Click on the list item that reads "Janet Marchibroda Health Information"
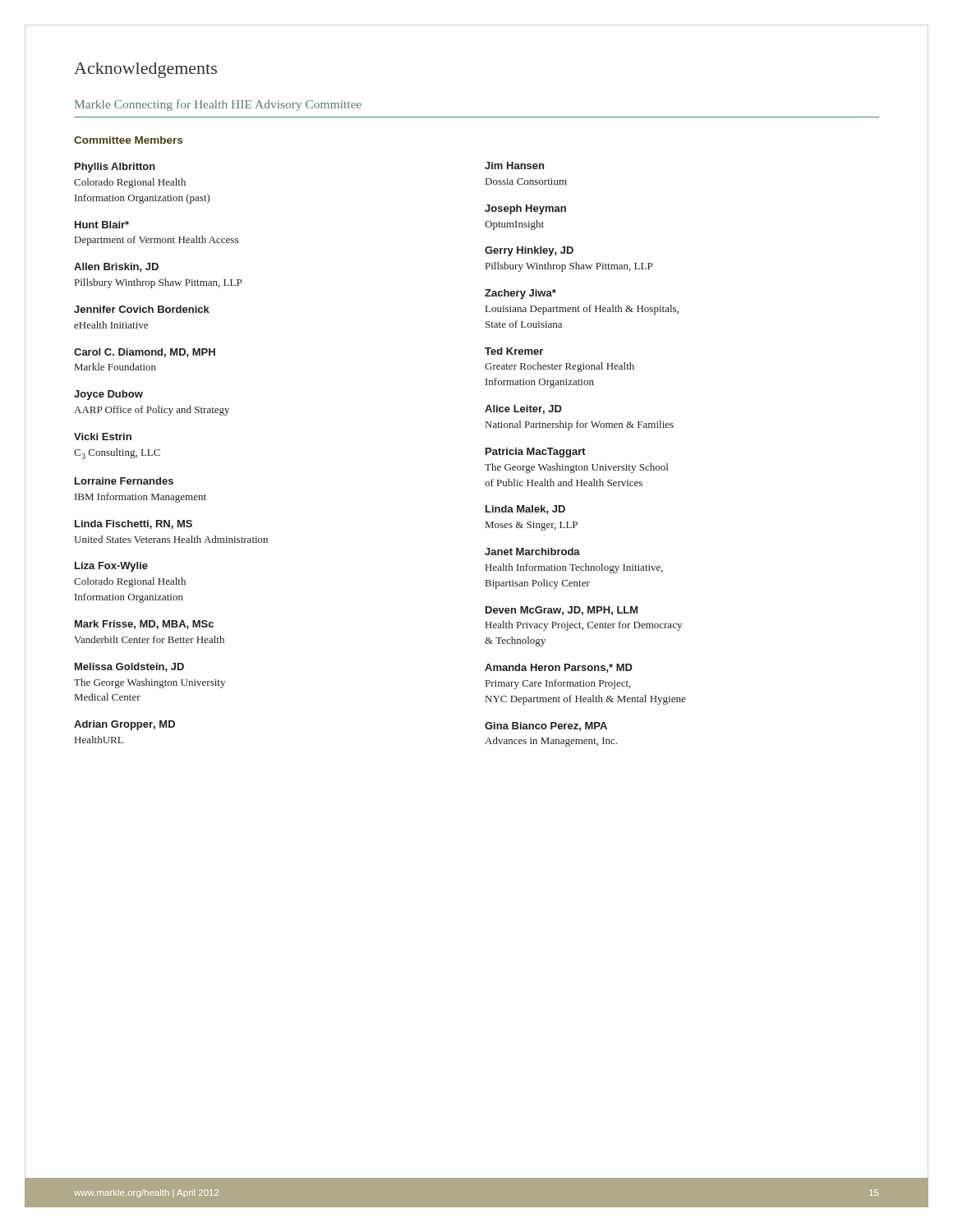The height and width of the screenshot is (1232, 953). coord(574,567)
